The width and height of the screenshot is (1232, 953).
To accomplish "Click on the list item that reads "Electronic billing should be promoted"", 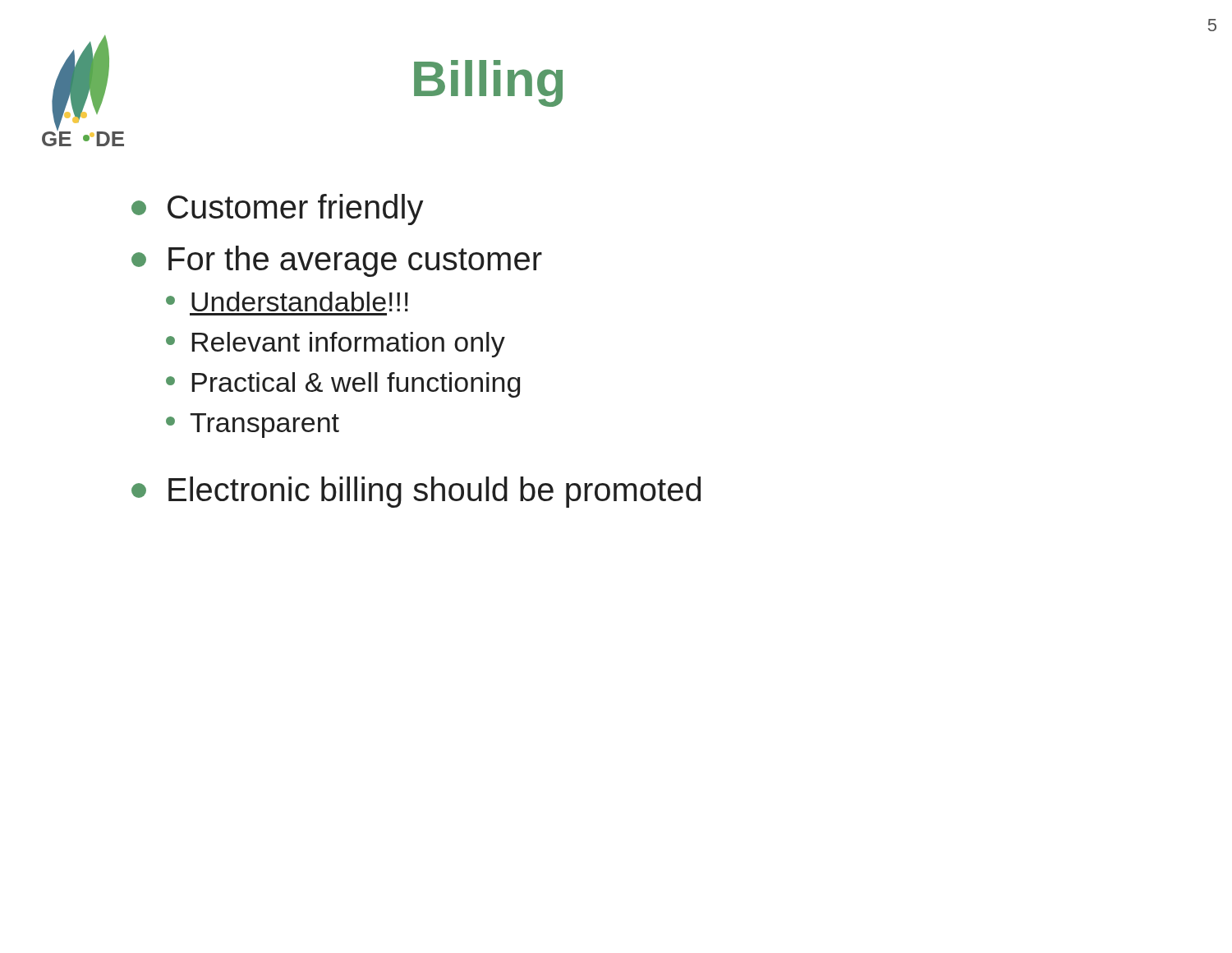I will (417, 490).
